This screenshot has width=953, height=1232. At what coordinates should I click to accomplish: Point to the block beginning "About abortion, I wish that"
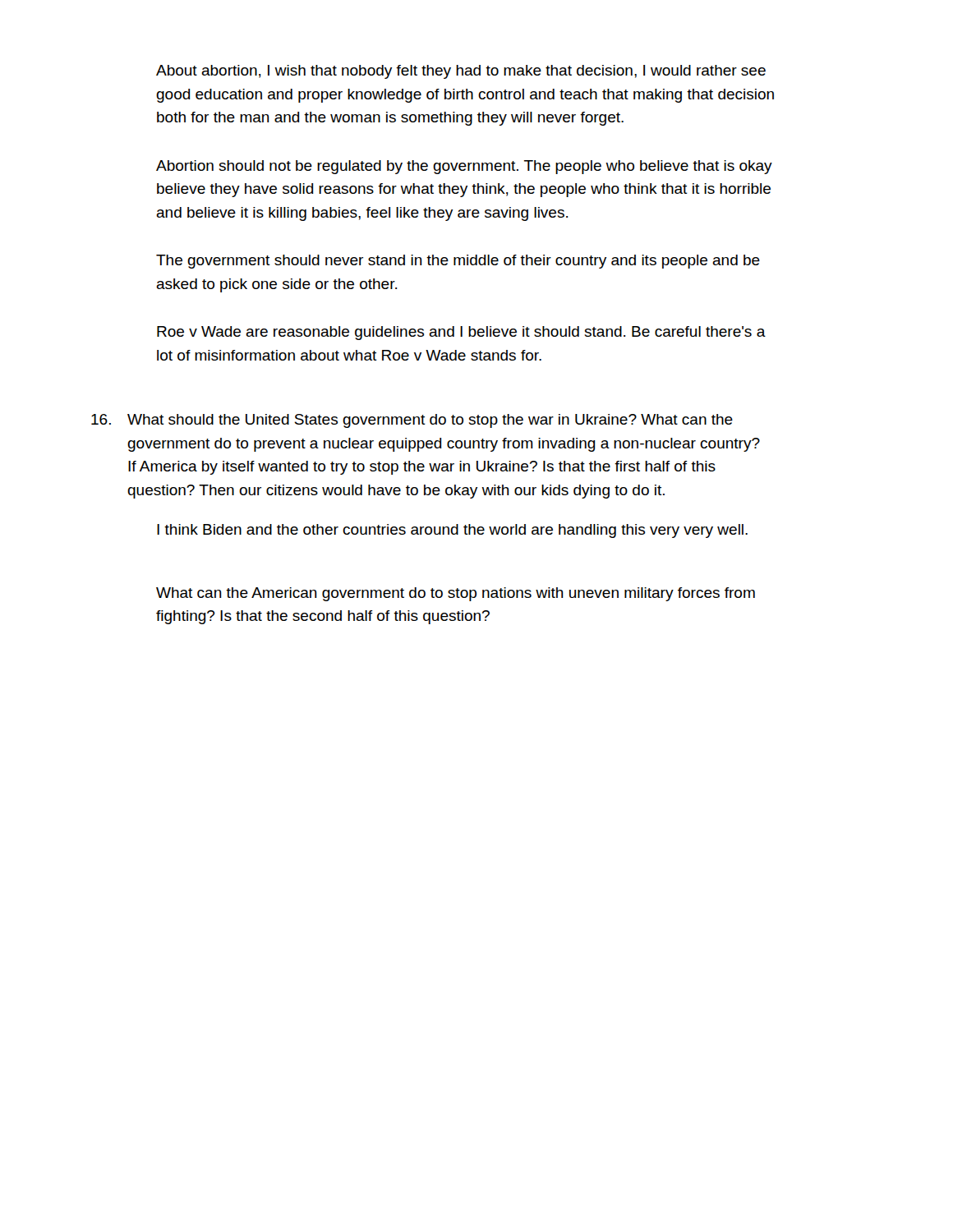click(465, 94)
